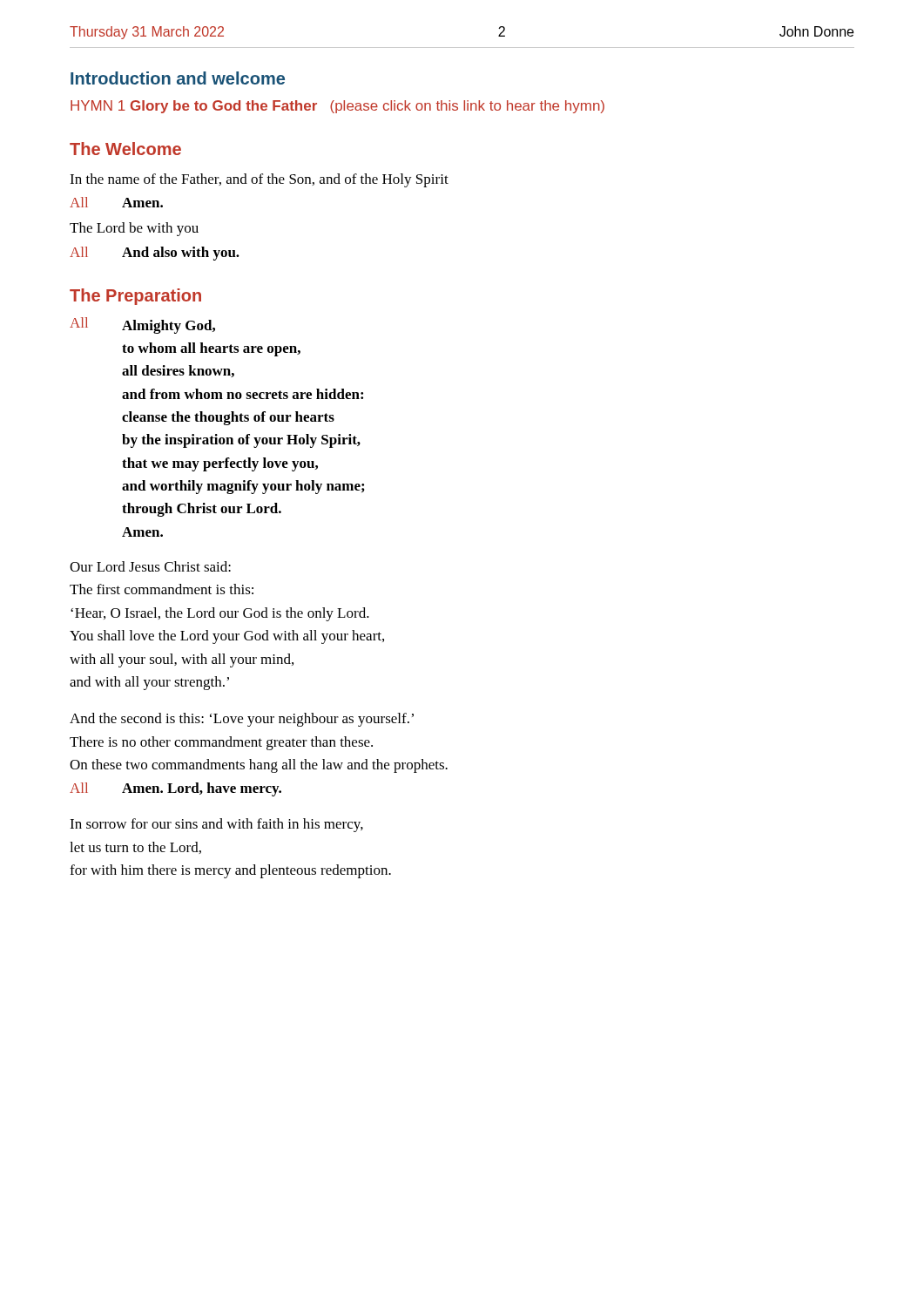This screenshot has width=924, height=1307.
Task: Locate the text "The Preparation"
Action: click(136, 295)
